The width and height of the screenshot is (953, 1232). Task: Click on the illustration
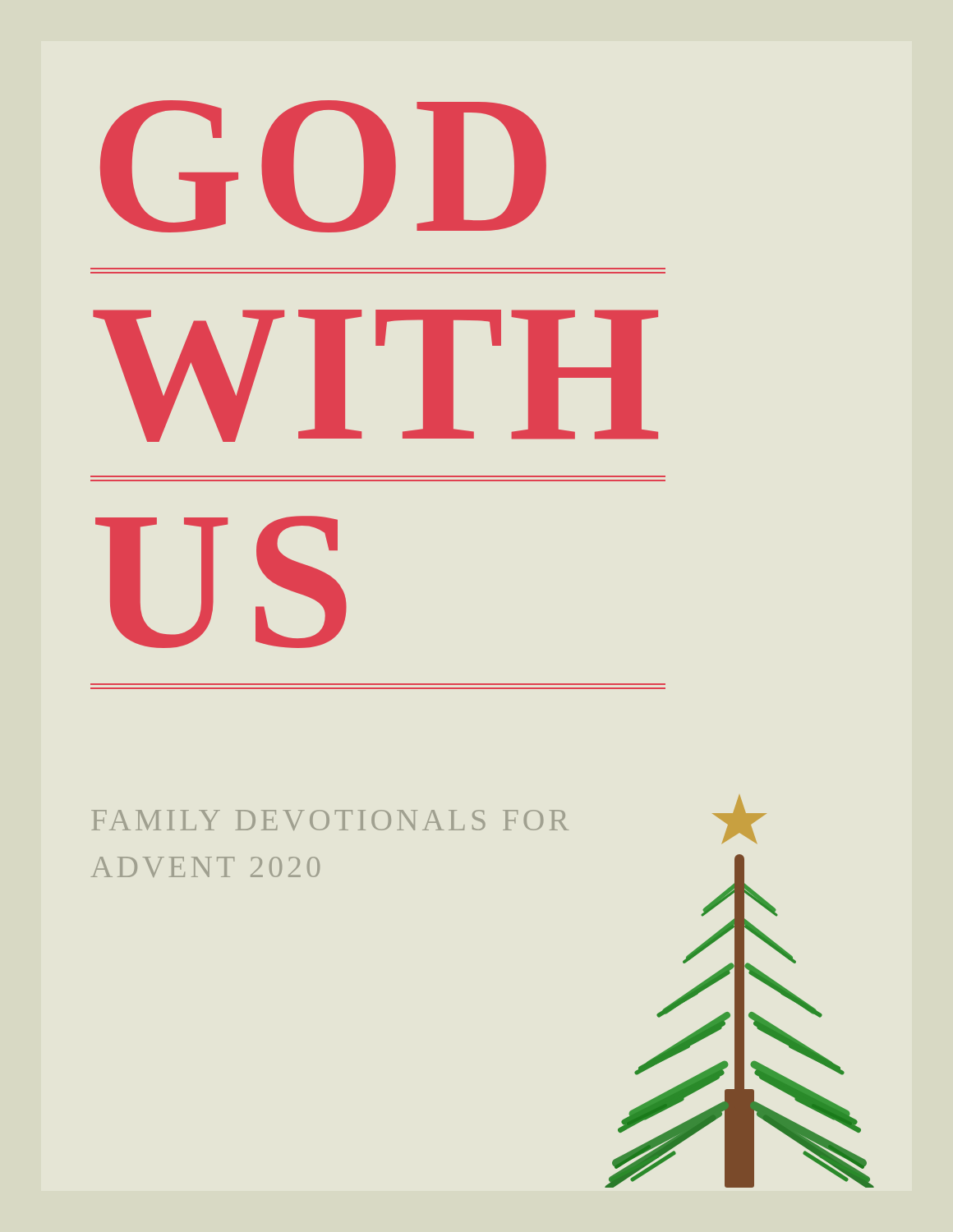(739, 984)
